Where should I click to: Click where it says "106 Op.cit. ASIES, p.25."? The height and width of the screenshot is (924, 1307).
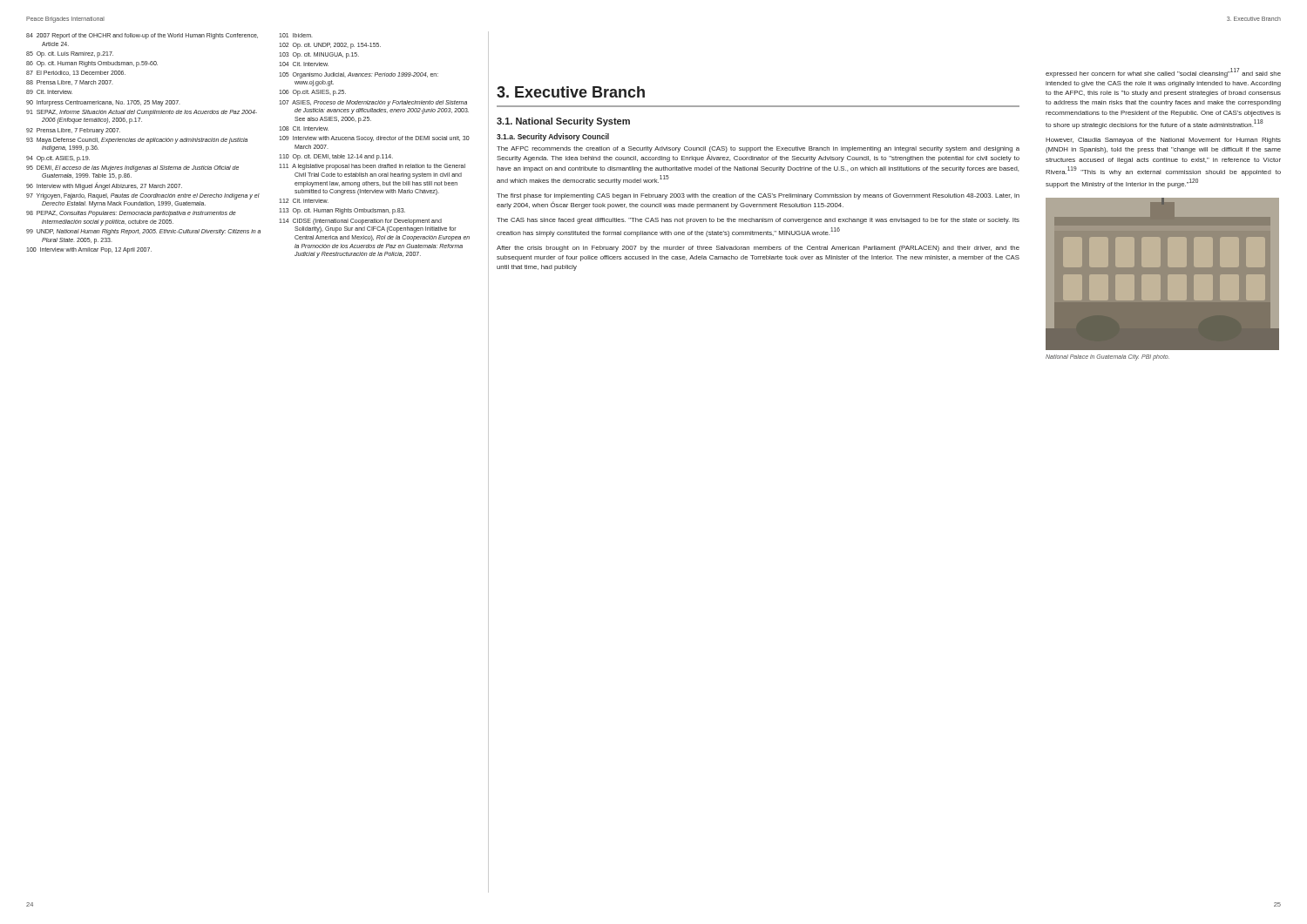click(313, 92)
